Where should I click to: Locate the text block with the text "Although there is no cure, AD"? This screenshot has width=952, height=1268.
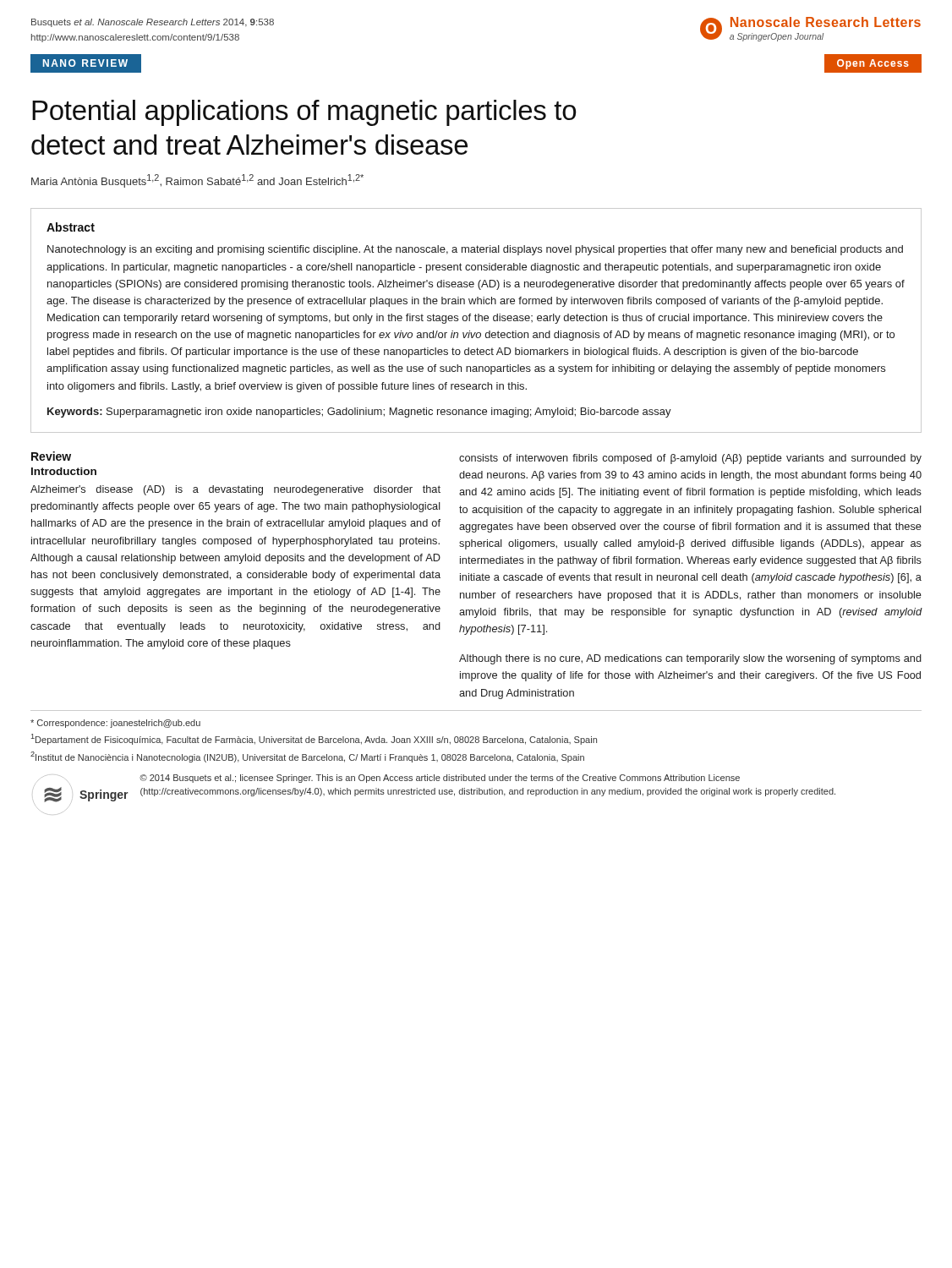[690, 675]
